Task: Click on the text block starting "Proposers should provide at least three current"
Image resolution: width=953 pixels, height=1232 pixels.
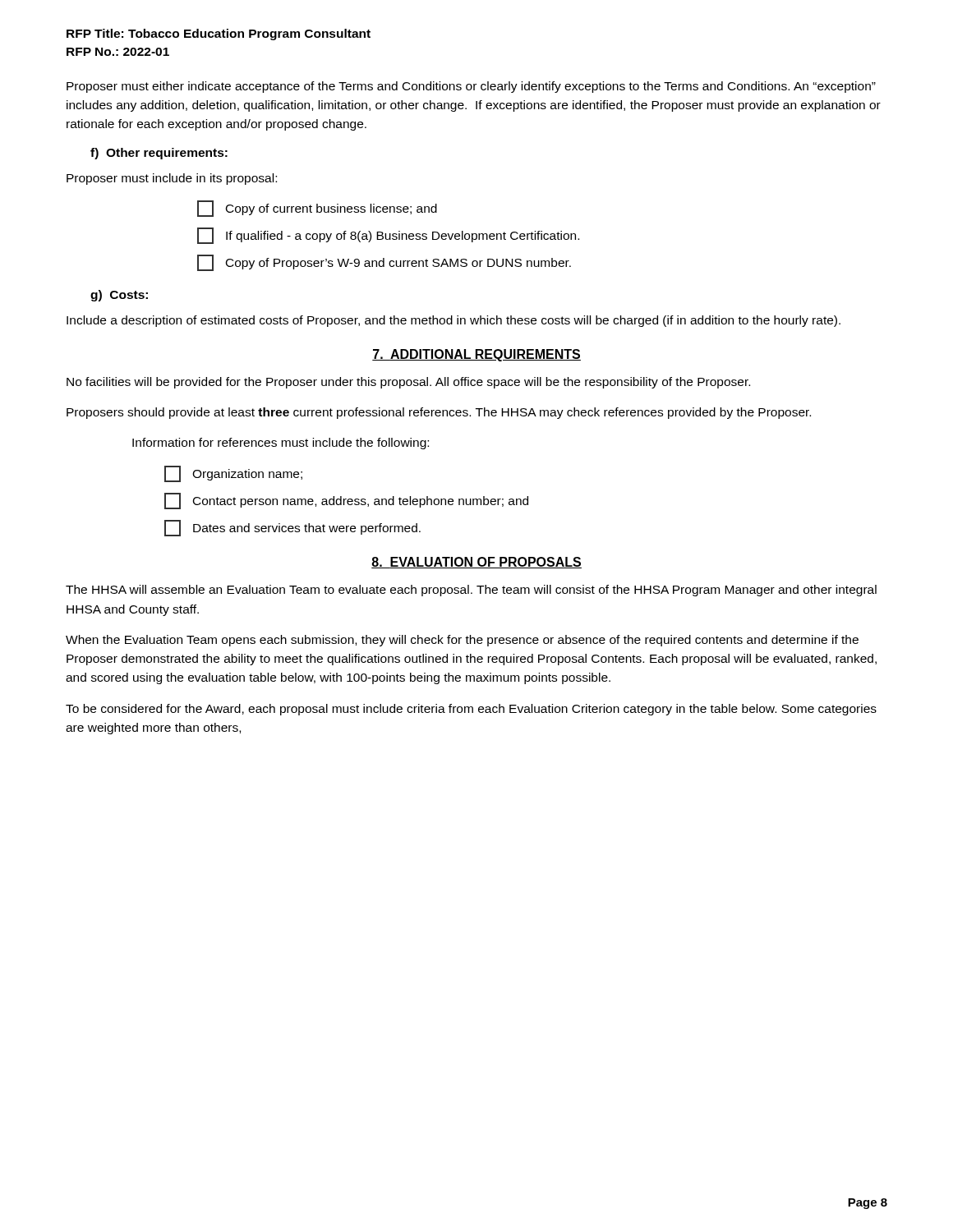Action: (x=439, y=412)
